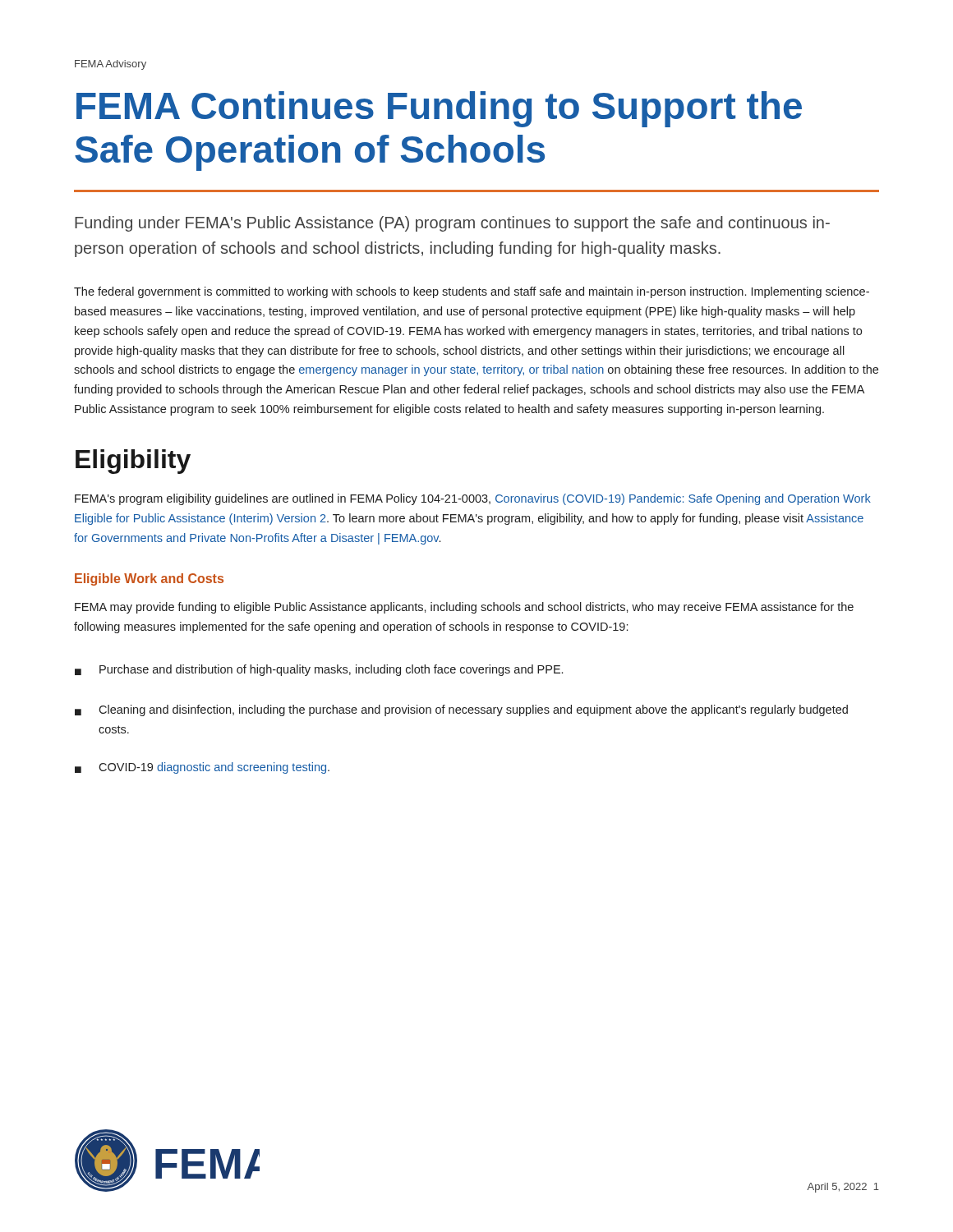The height and width of the screenshot is (1232, 953).
Task: Locate the text block starting "FEMA Continues Funding"
Action: (x=439, y=128)
